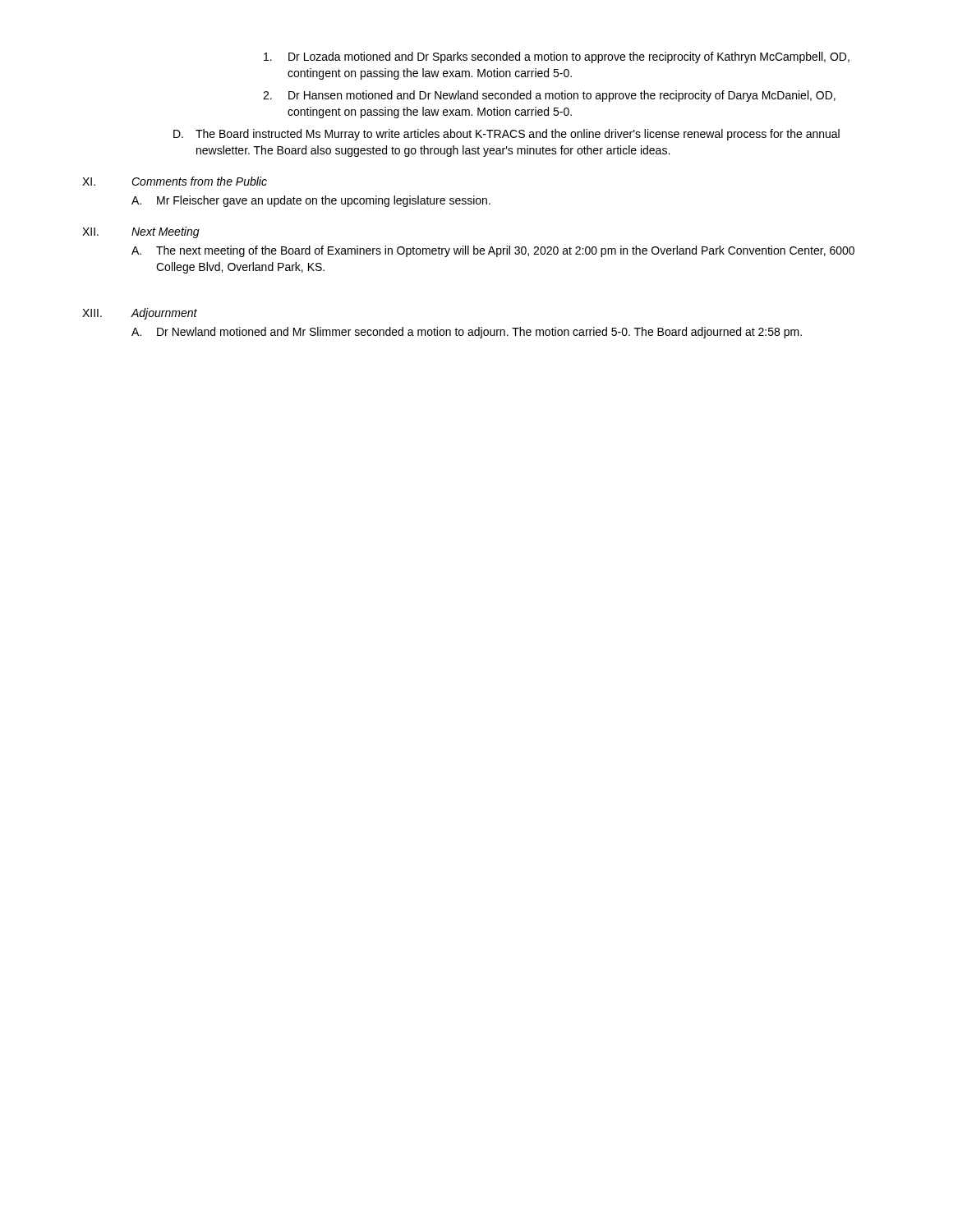This screenshot has height=1232, width=953.
Task: Point to the block beginning "A. The next"
Action: point(501,260)
